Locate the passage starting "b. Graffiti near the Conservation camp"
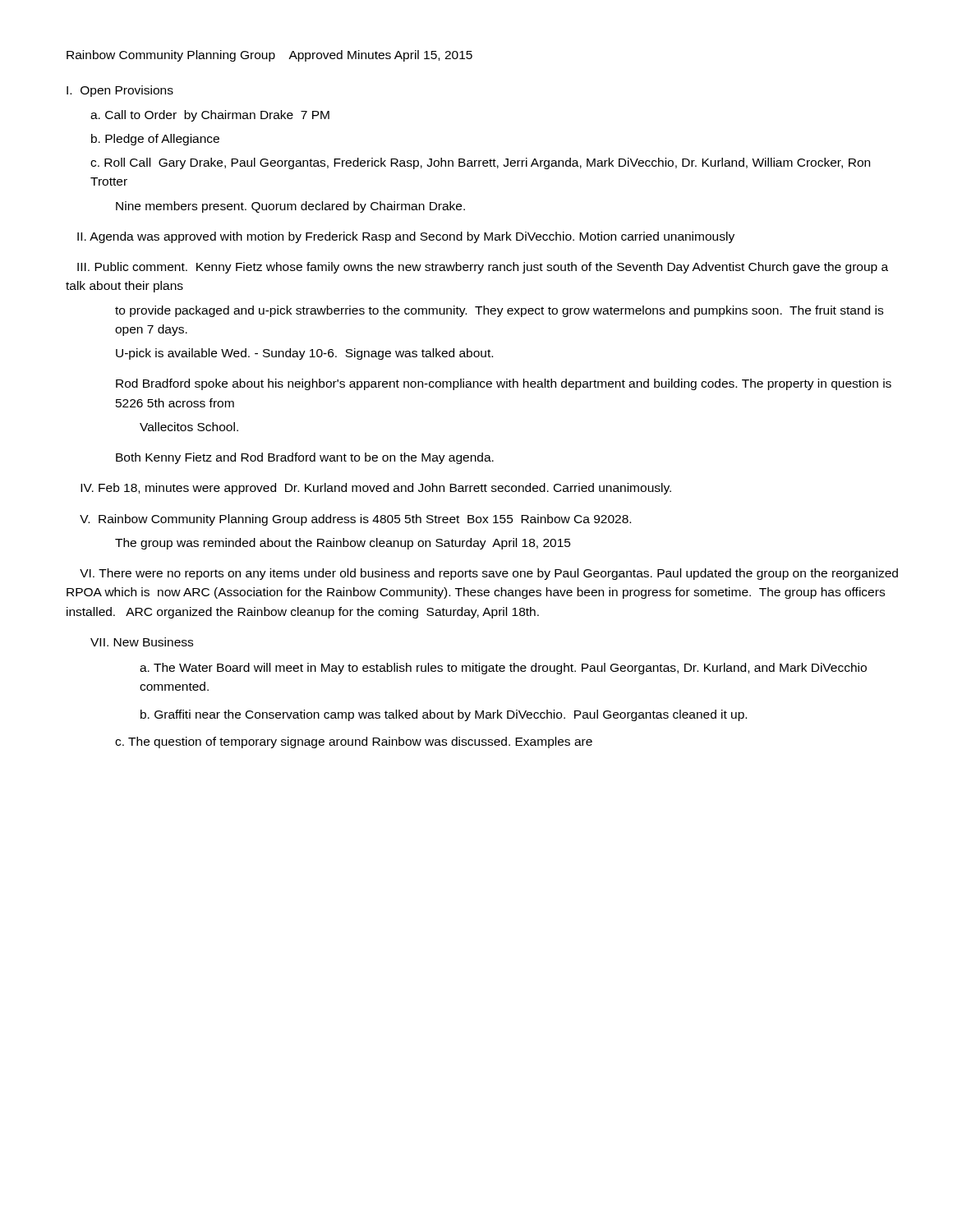Screen dimensions: 1232x953 [522, 714]
